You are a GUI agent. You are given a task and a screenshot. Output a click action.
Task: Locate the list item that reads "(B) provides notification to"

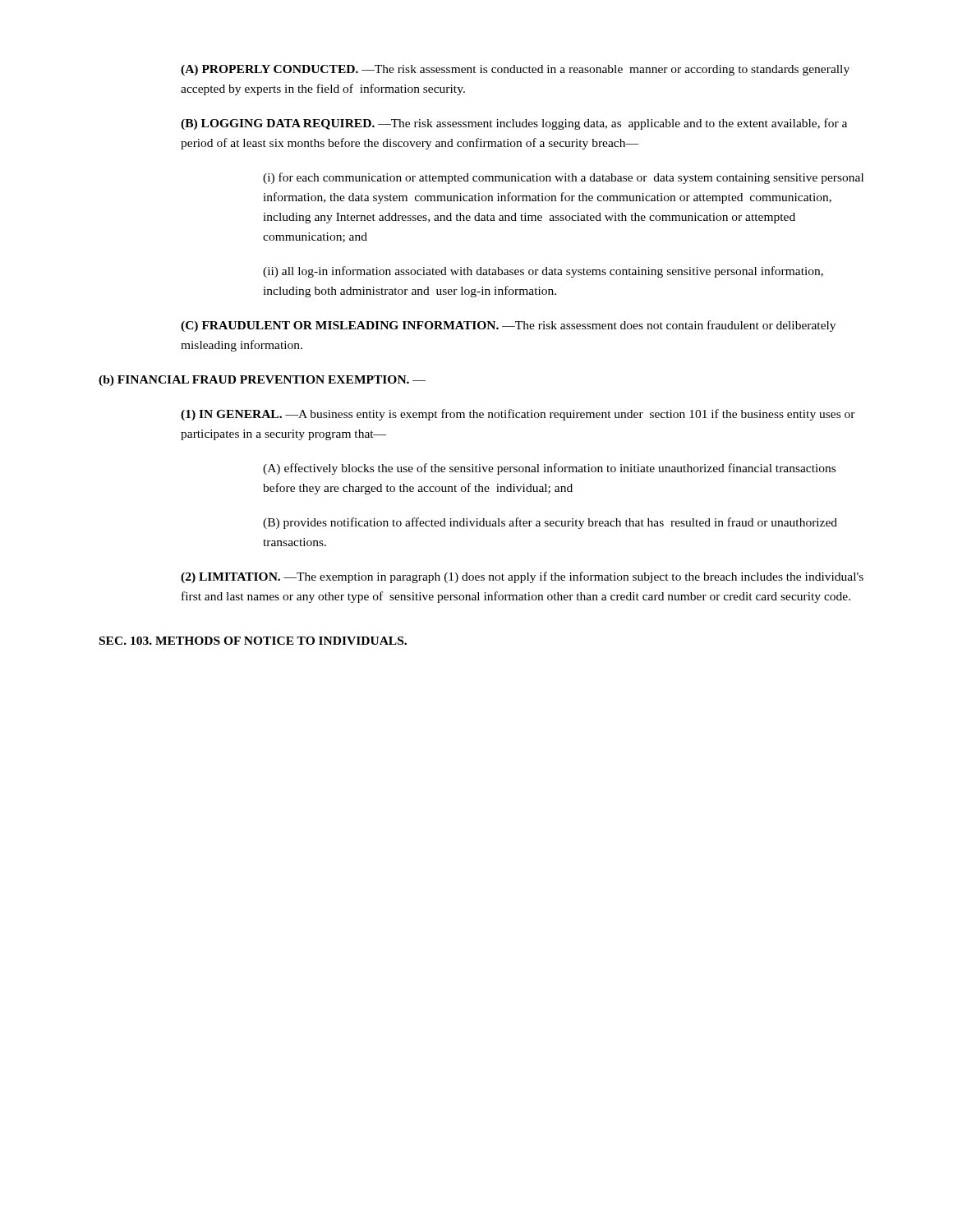click(550, 532)
